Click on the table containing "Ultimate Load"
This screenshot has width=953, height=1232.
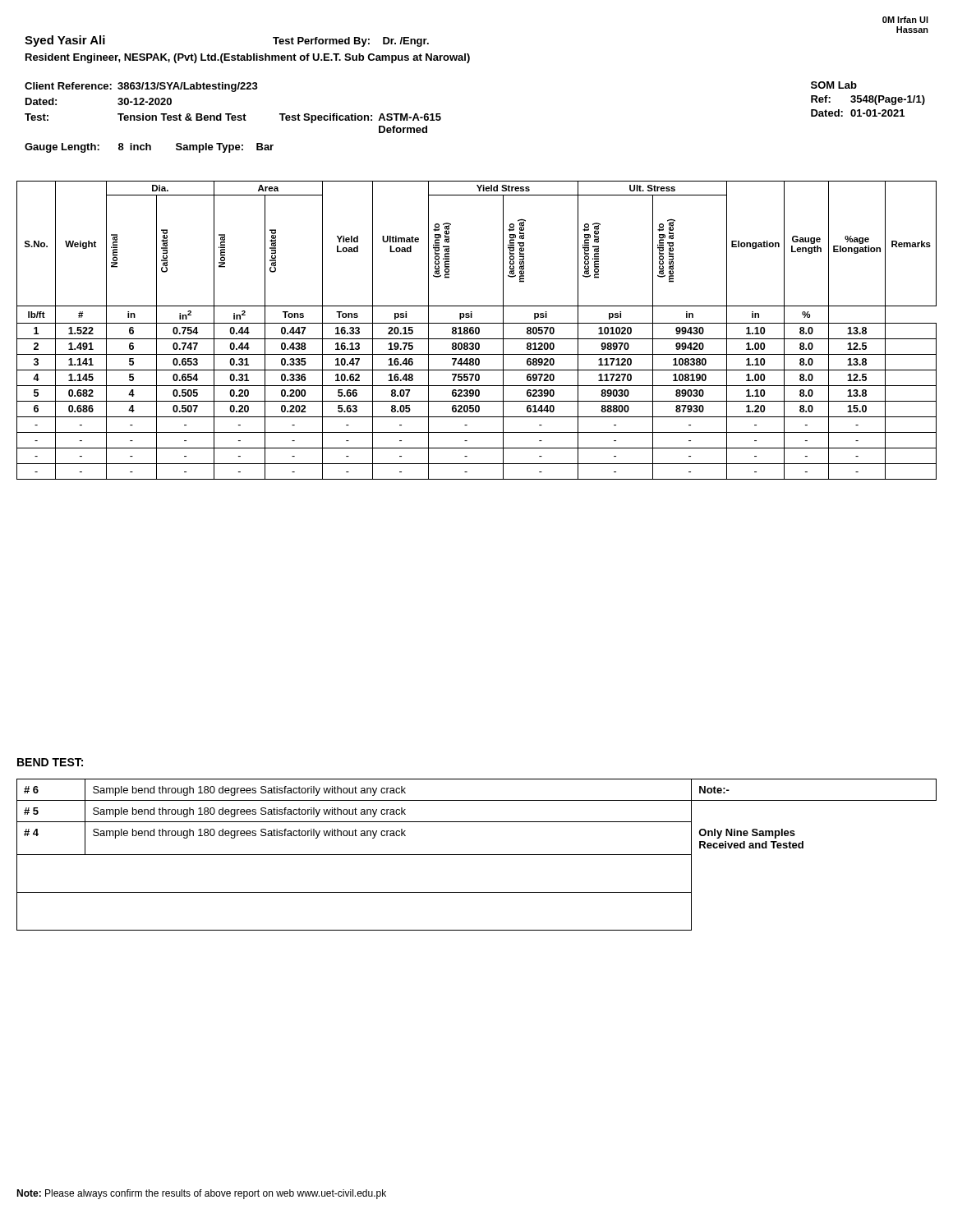[476, 330]
